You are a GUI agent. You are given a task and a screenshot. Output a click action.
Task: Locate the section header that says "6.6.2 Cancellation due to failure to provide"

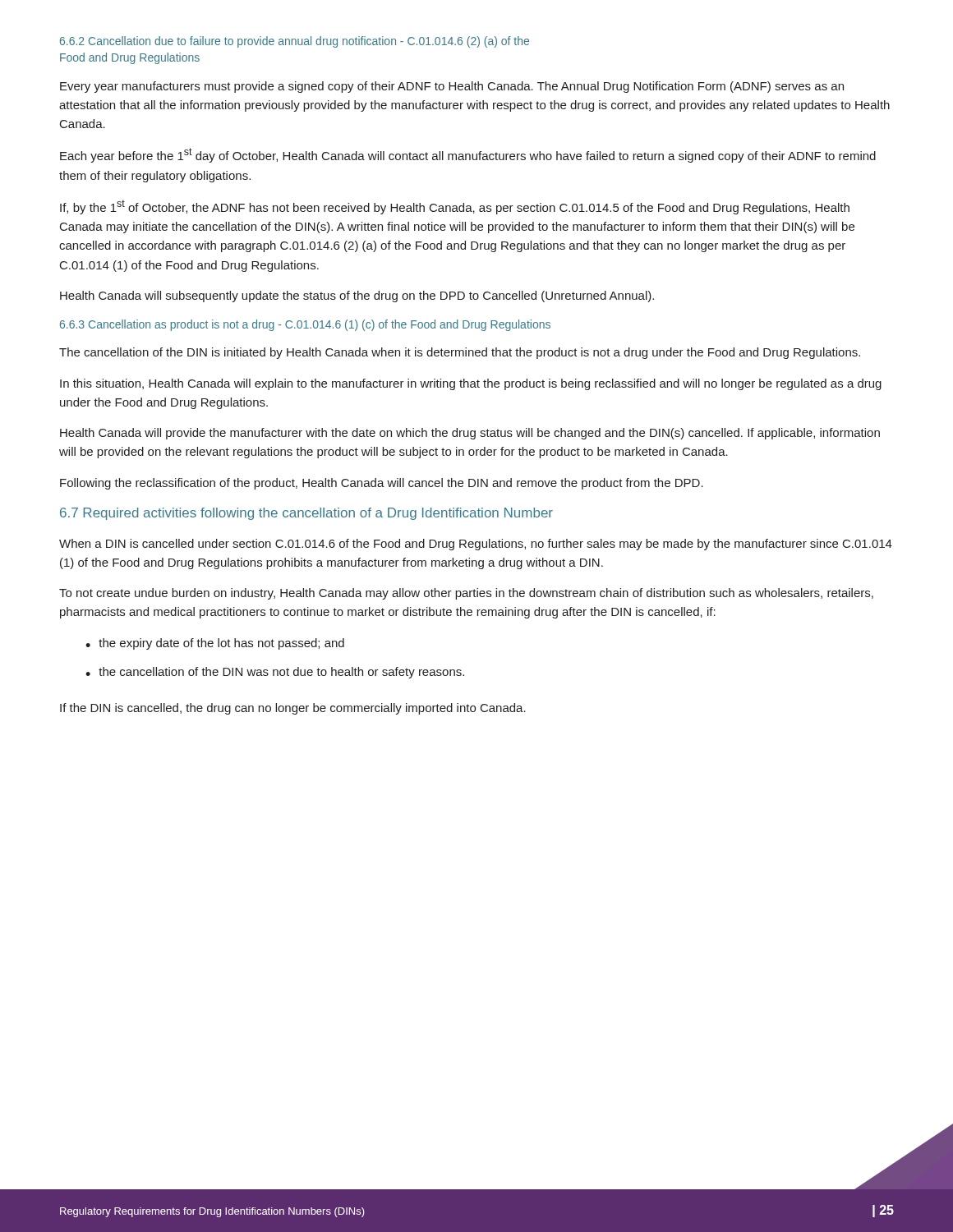(294, 49)
